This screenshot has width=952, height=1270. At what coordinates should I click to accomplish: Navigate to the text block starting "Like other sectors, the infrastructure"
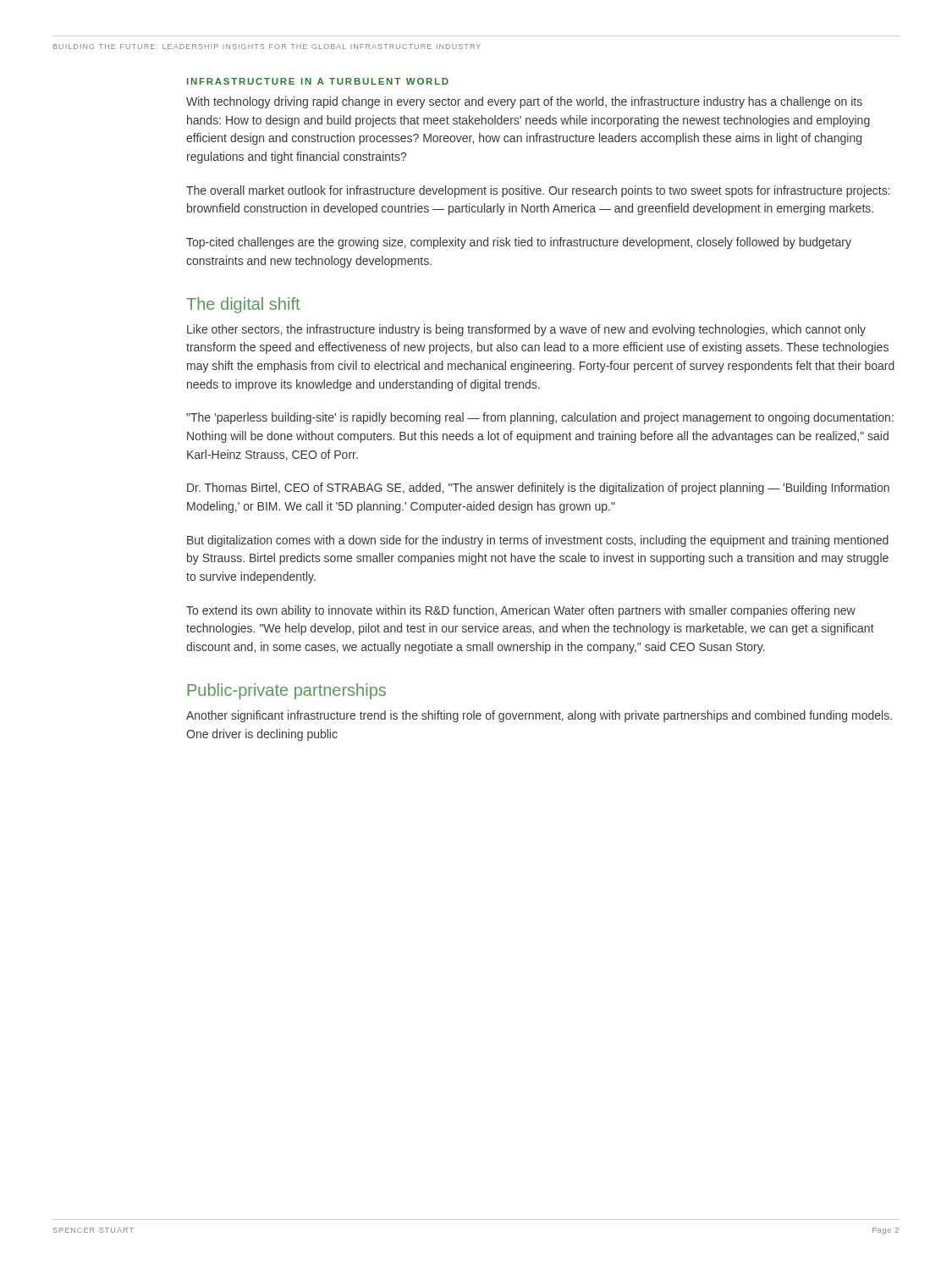point(540,356)
